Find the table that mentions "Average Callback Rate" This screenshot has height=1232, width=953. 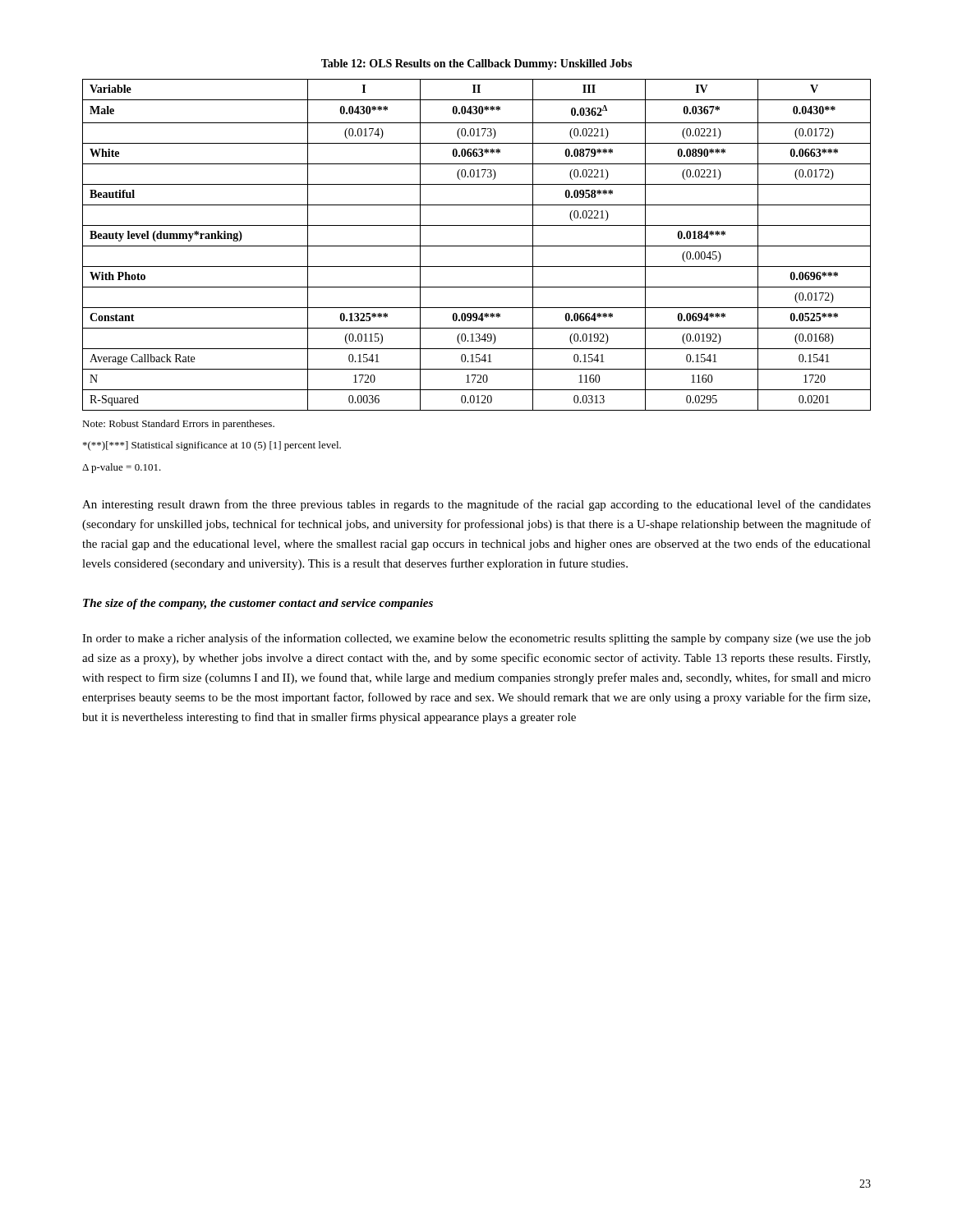476,245
